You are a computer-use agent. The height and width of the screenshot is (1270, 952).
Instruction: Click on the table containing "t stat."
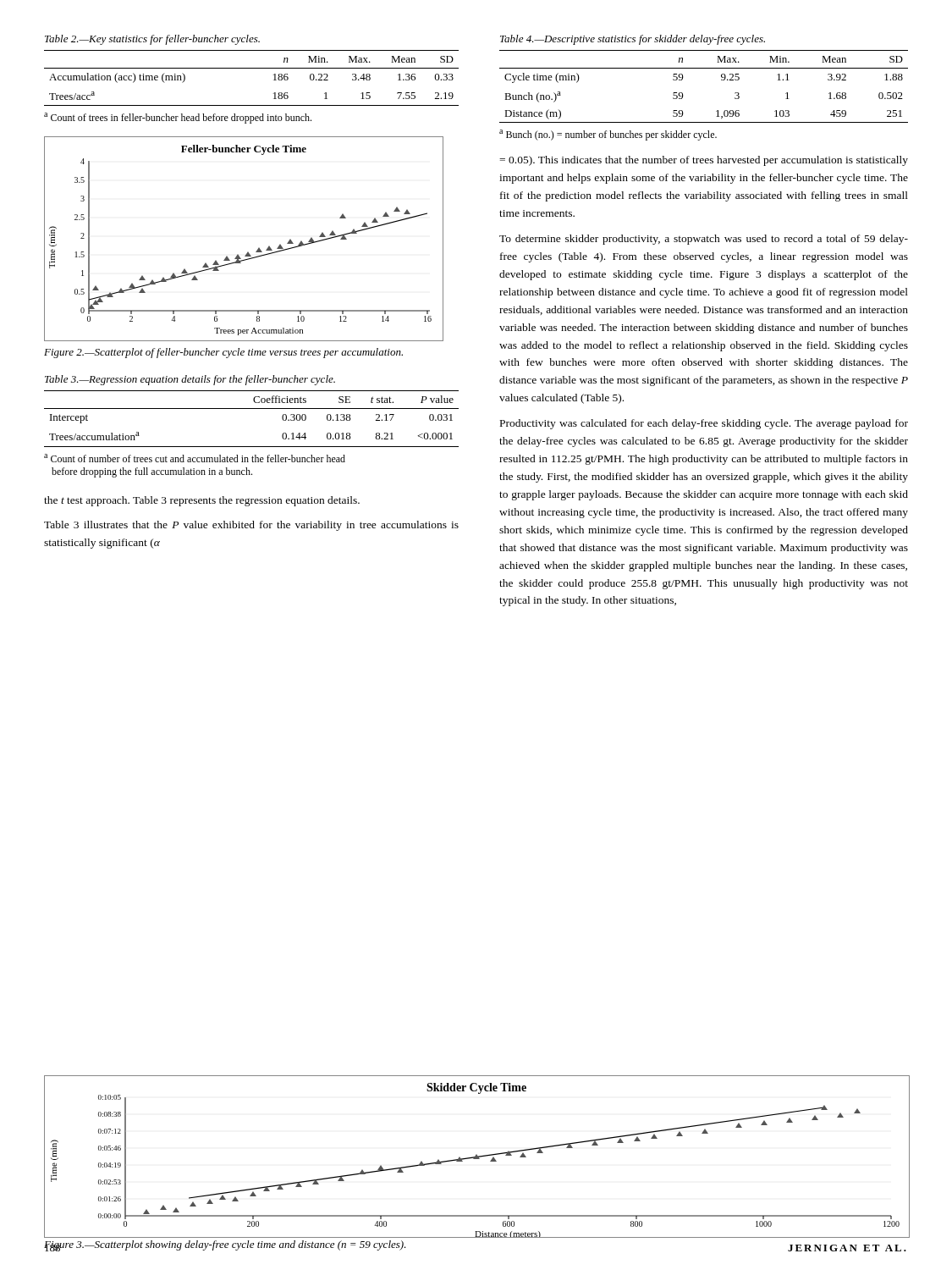coord(251,419)
